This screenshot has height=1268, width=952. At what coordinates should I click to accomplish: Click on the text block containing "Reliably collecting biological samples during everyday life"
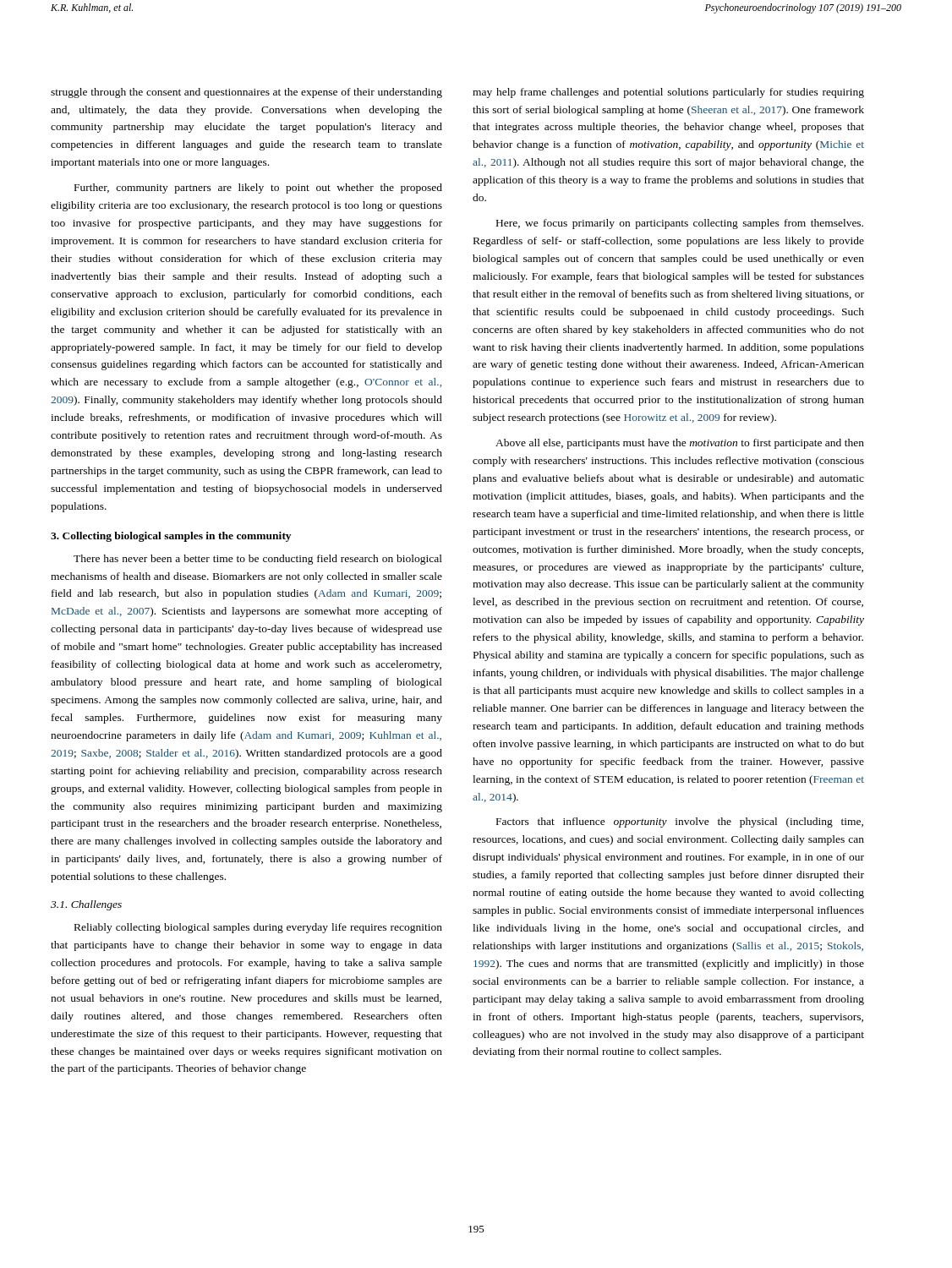[x=246, y=998]
